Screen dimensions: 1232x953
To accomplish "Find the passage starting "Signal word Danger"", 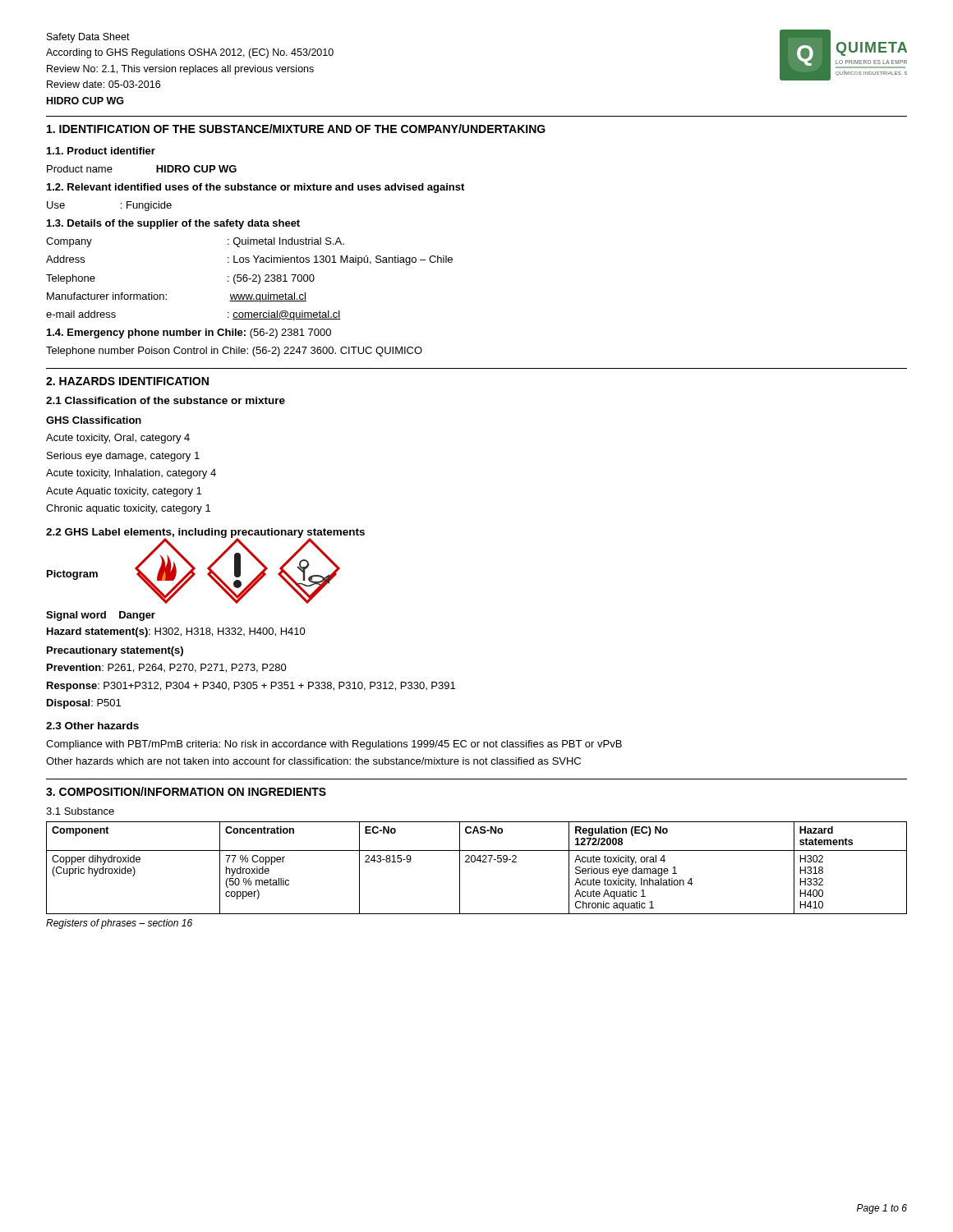I will pyautogui.click(x=101, y=615).
